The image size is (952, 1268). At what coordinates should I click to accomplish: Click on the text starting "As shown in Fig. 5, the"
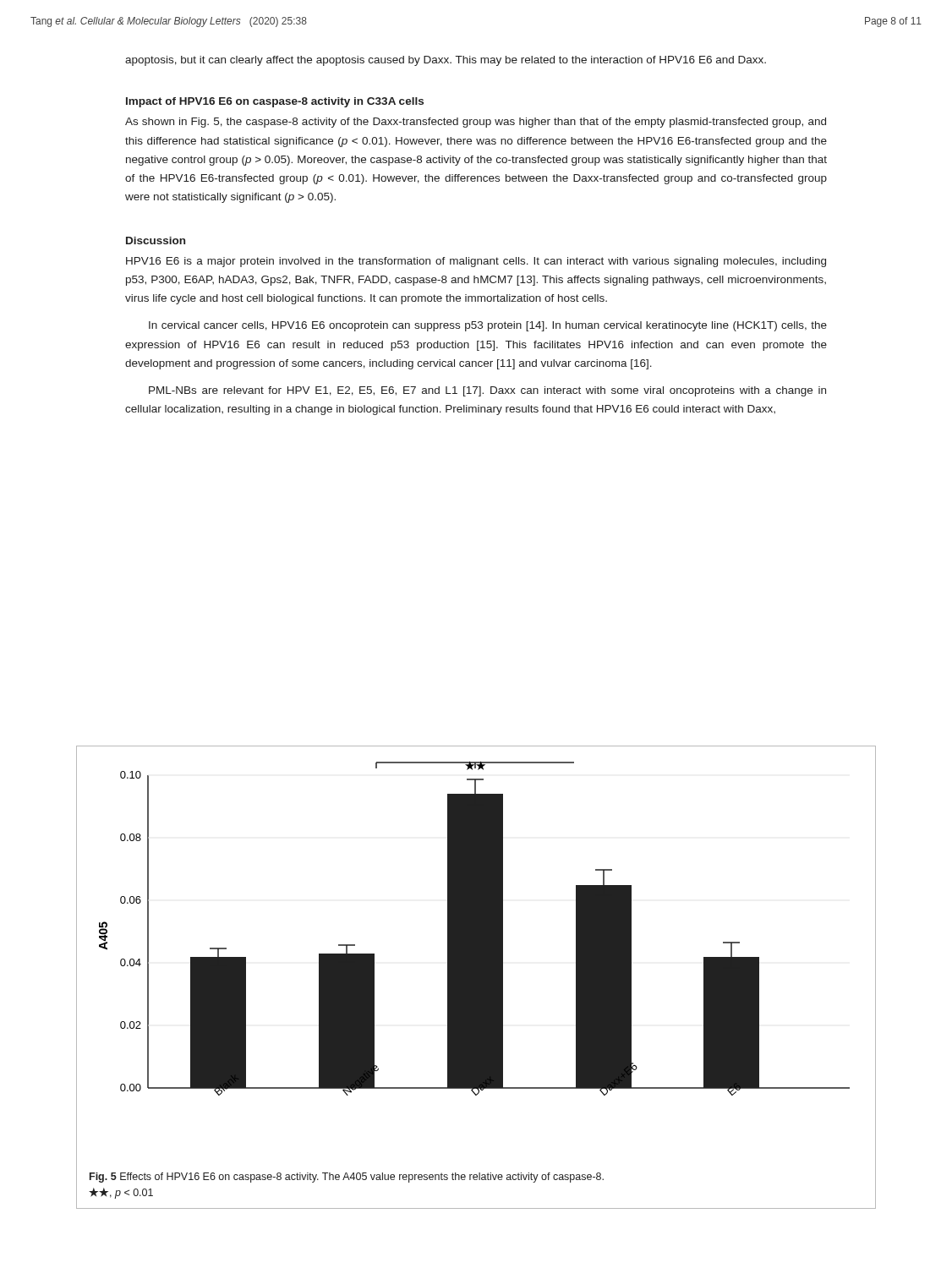click(x=476, y=159)
